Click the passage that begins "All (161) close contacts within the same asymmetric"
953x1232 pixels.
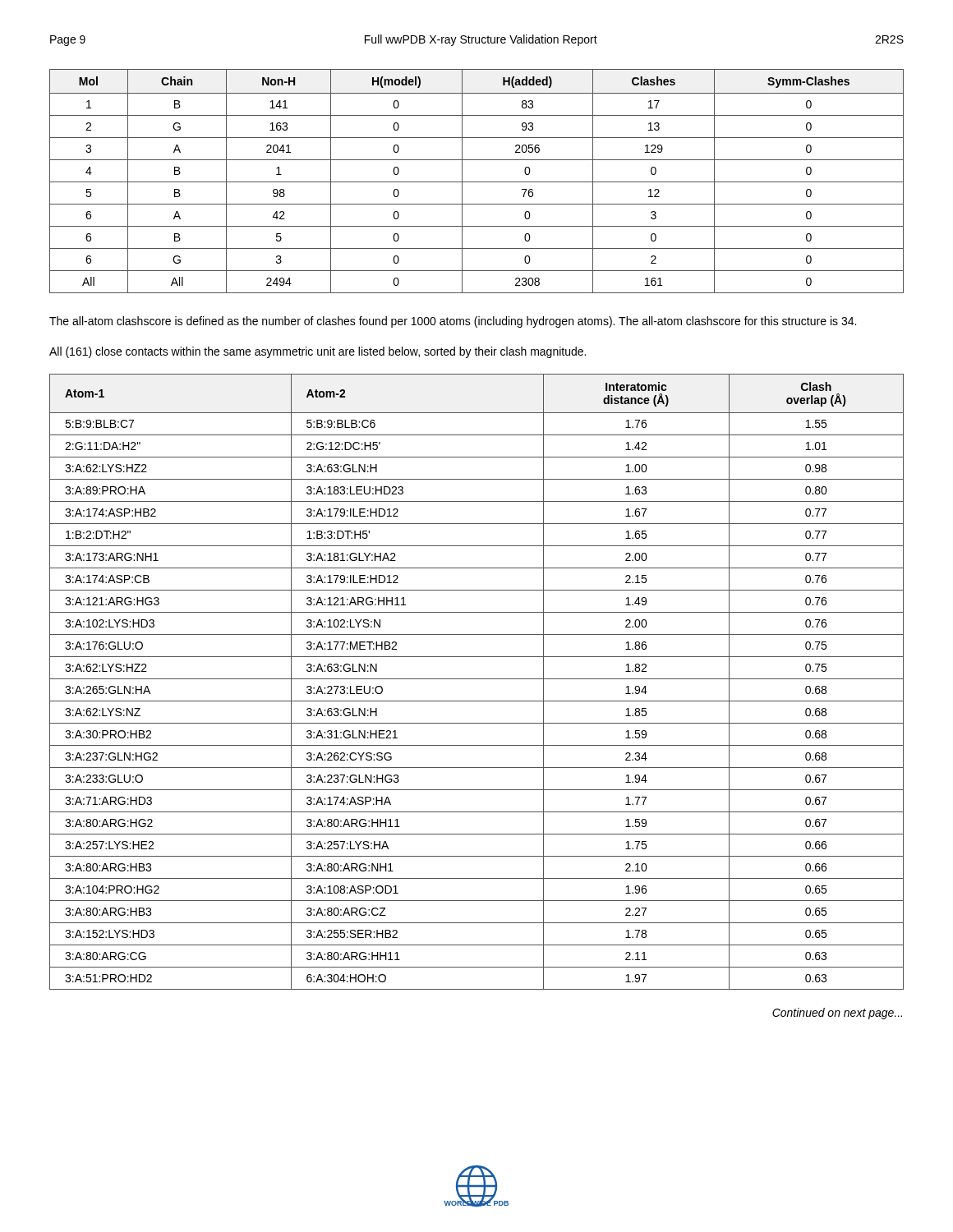coord(318,352)
